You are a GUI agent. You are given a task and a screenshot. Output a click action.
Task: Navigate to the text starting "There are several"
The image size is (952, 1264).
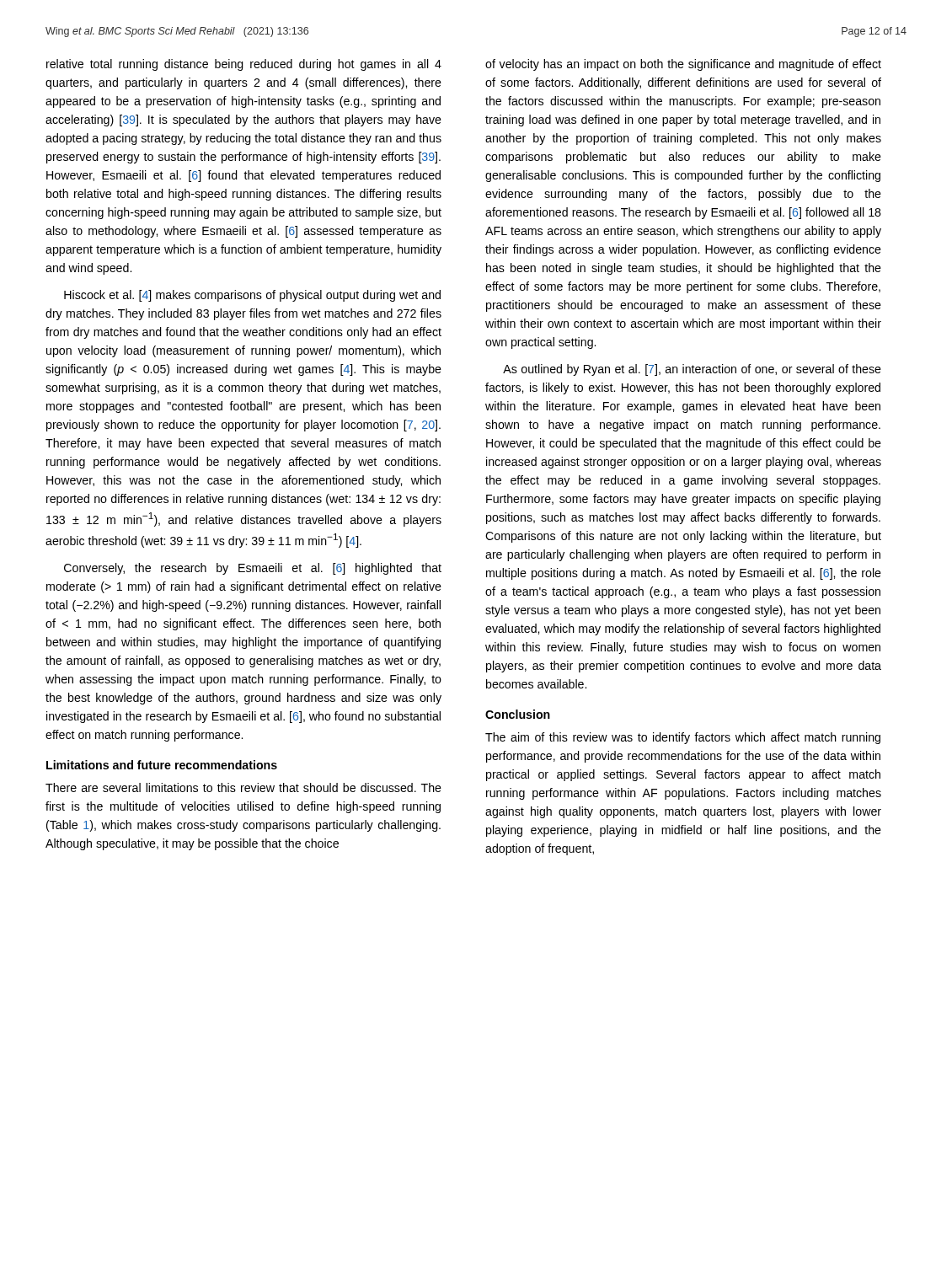243,816
